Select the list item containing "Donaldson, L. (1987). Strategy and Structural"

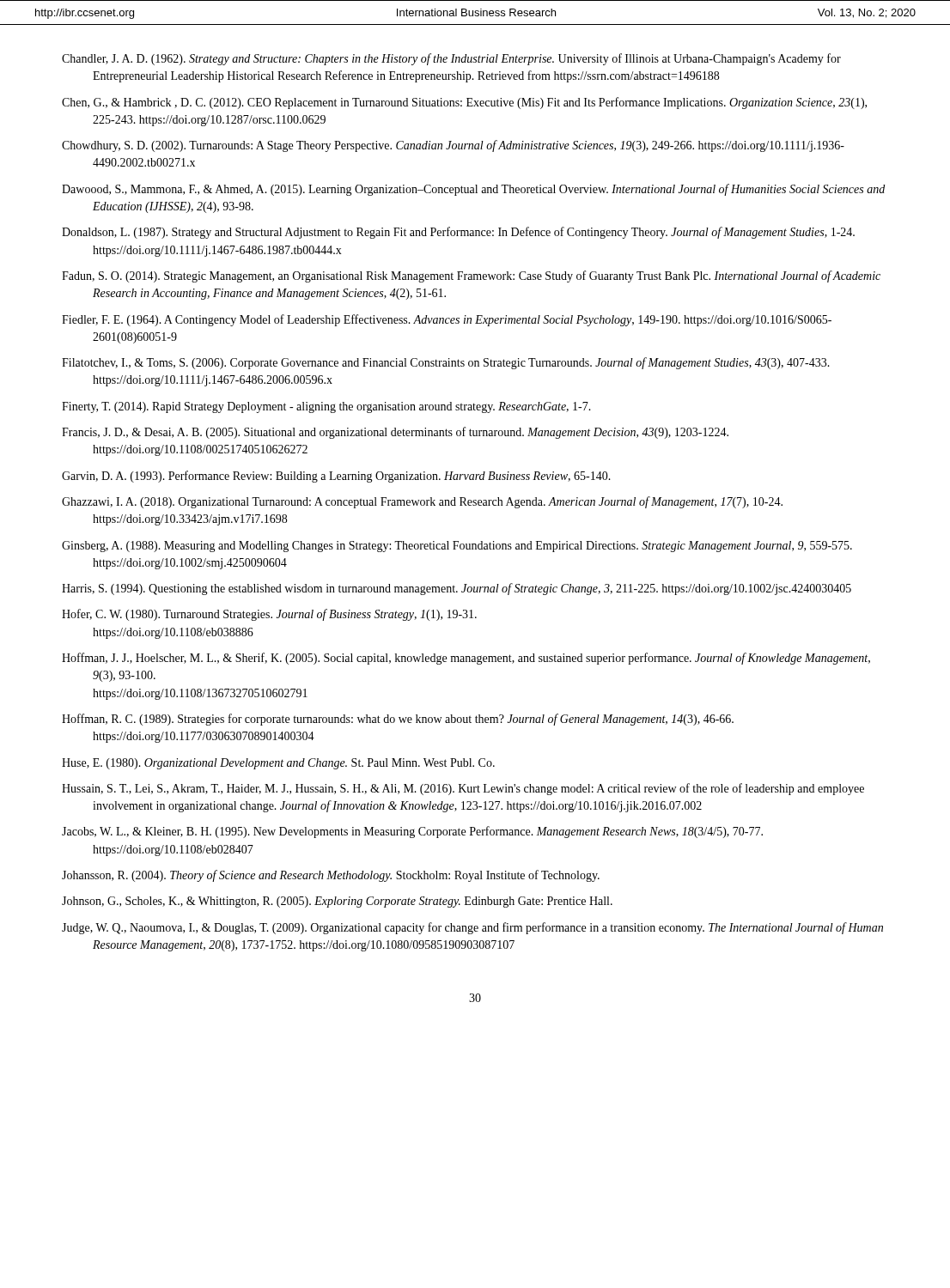click(x=475, y=242)
